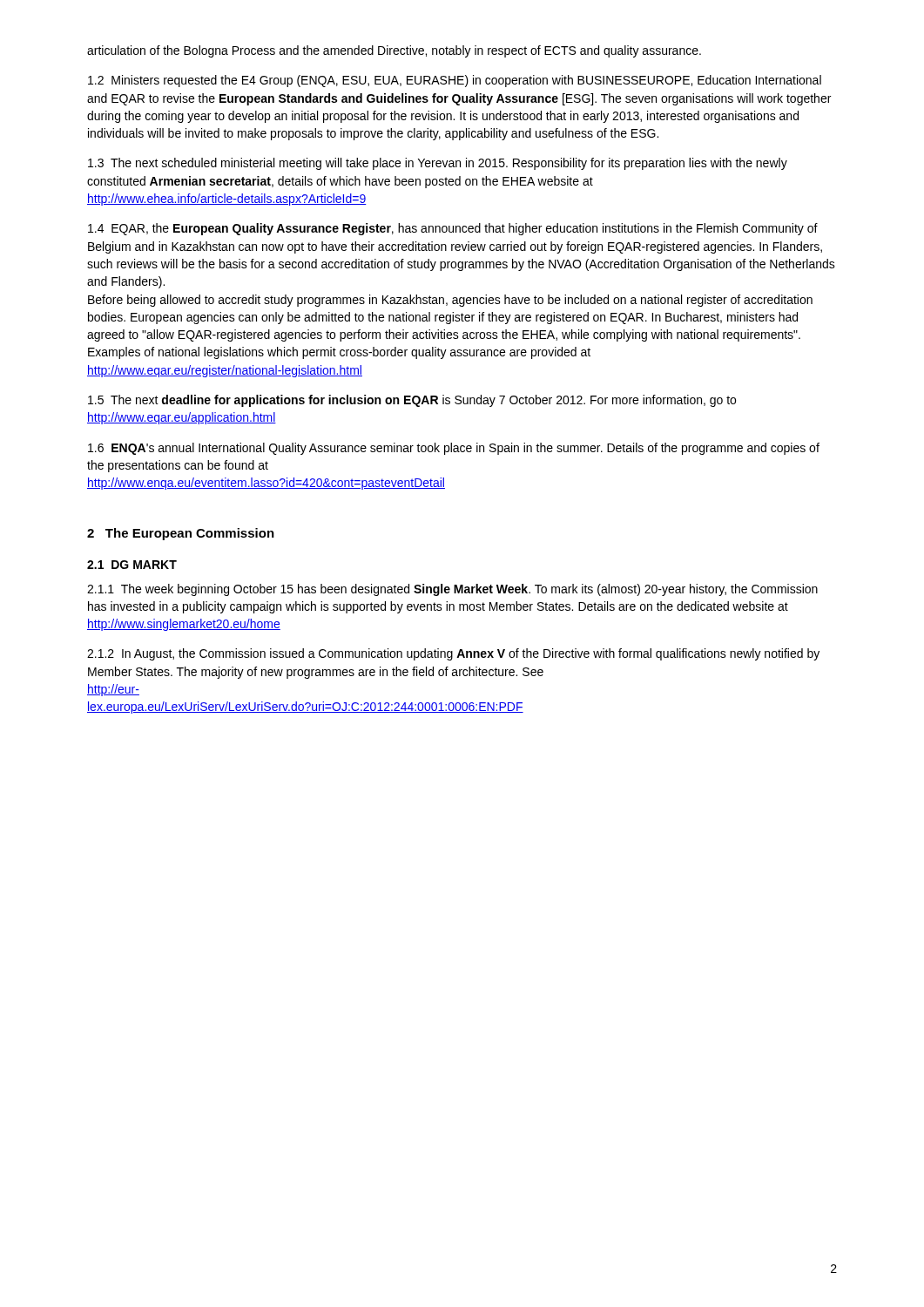The width and height of the screenshot is (924, 1307).
Task: Locate the text block starting "2 Ministers requested"
Action: click(x=462, y=107)
